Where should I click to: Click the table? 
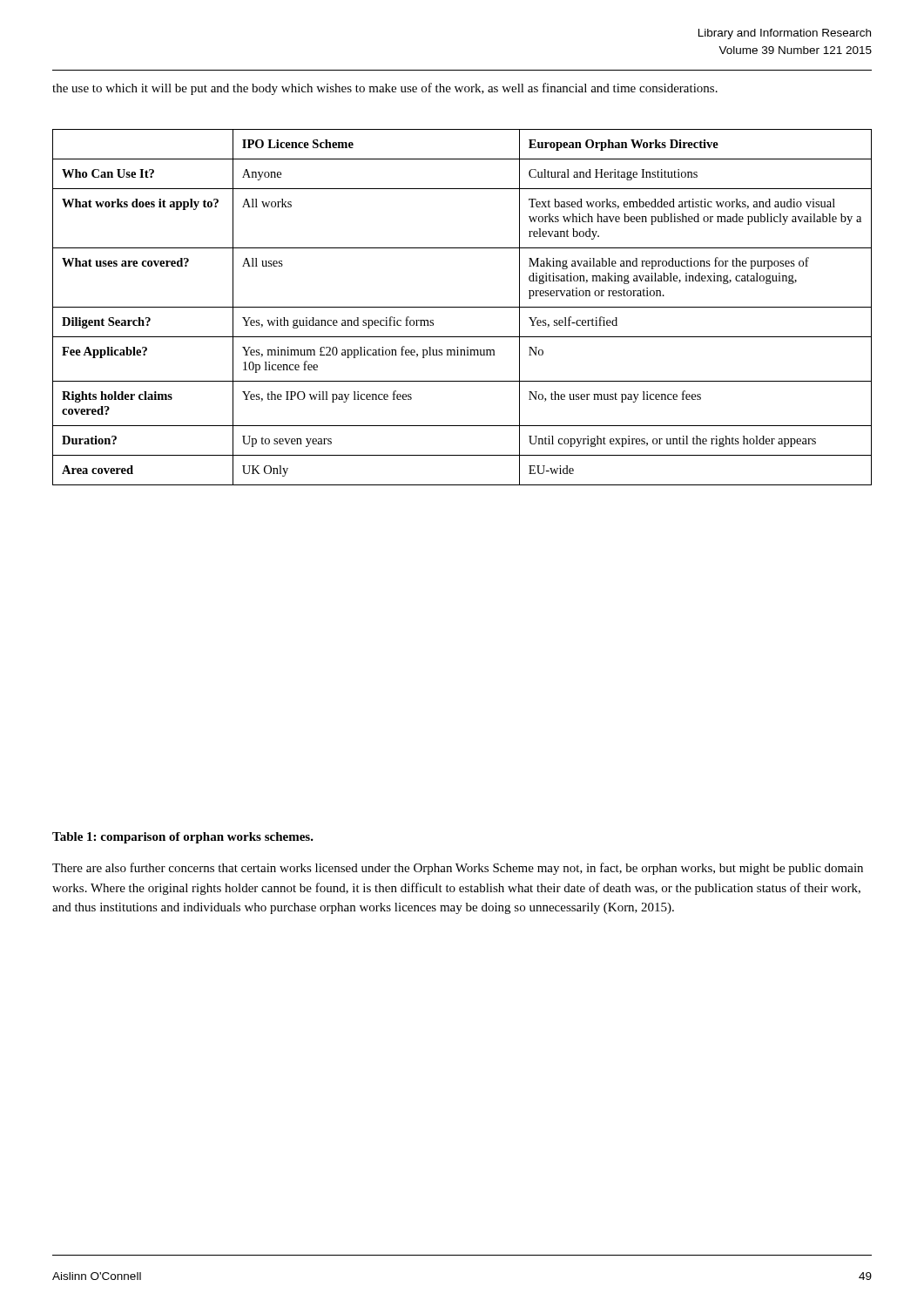pyautogui.click(x=462, y=307)
